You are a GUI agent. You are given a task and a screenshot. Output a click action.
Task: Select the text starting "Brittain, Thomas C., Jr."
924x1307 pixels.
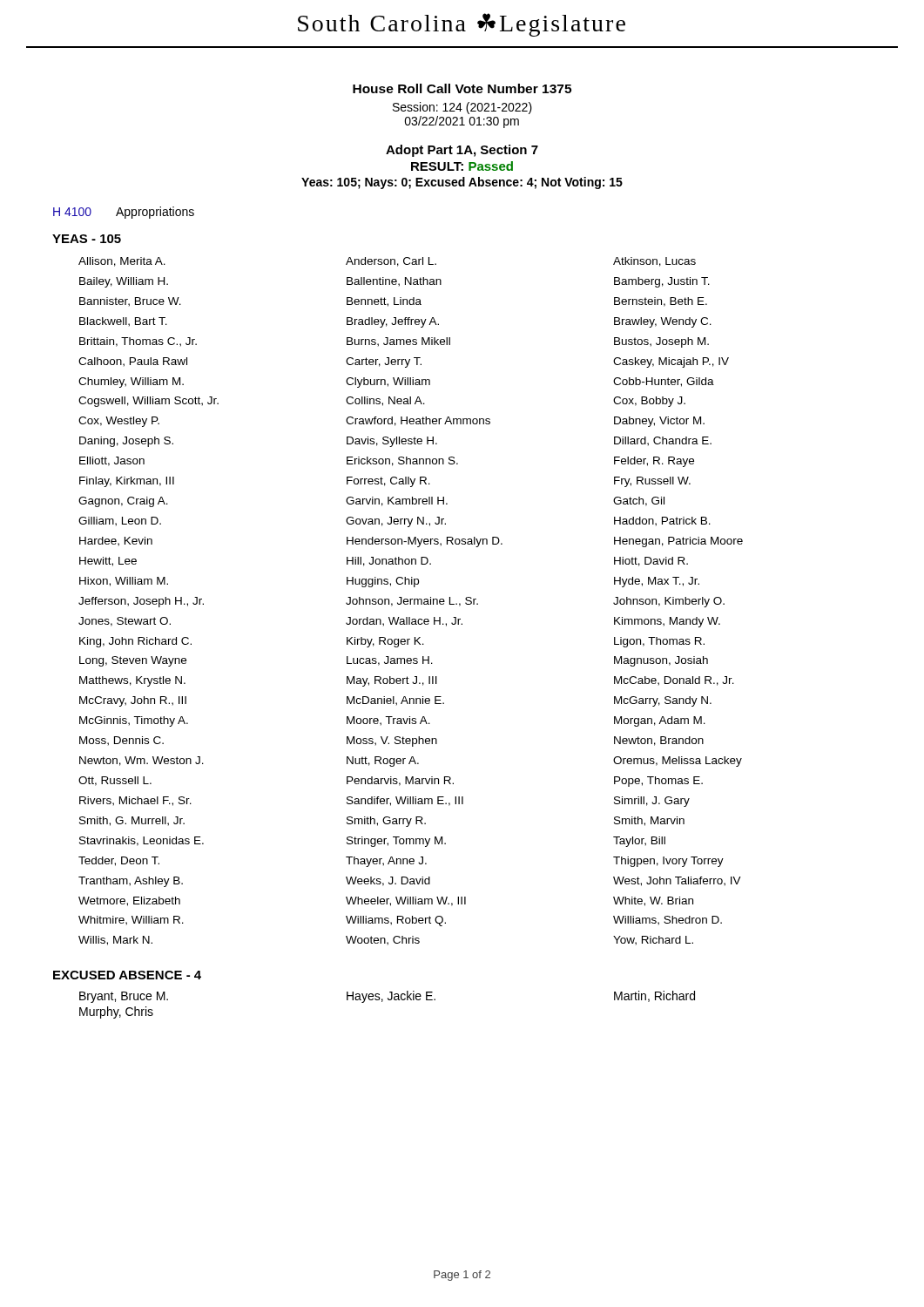point(138,341)
